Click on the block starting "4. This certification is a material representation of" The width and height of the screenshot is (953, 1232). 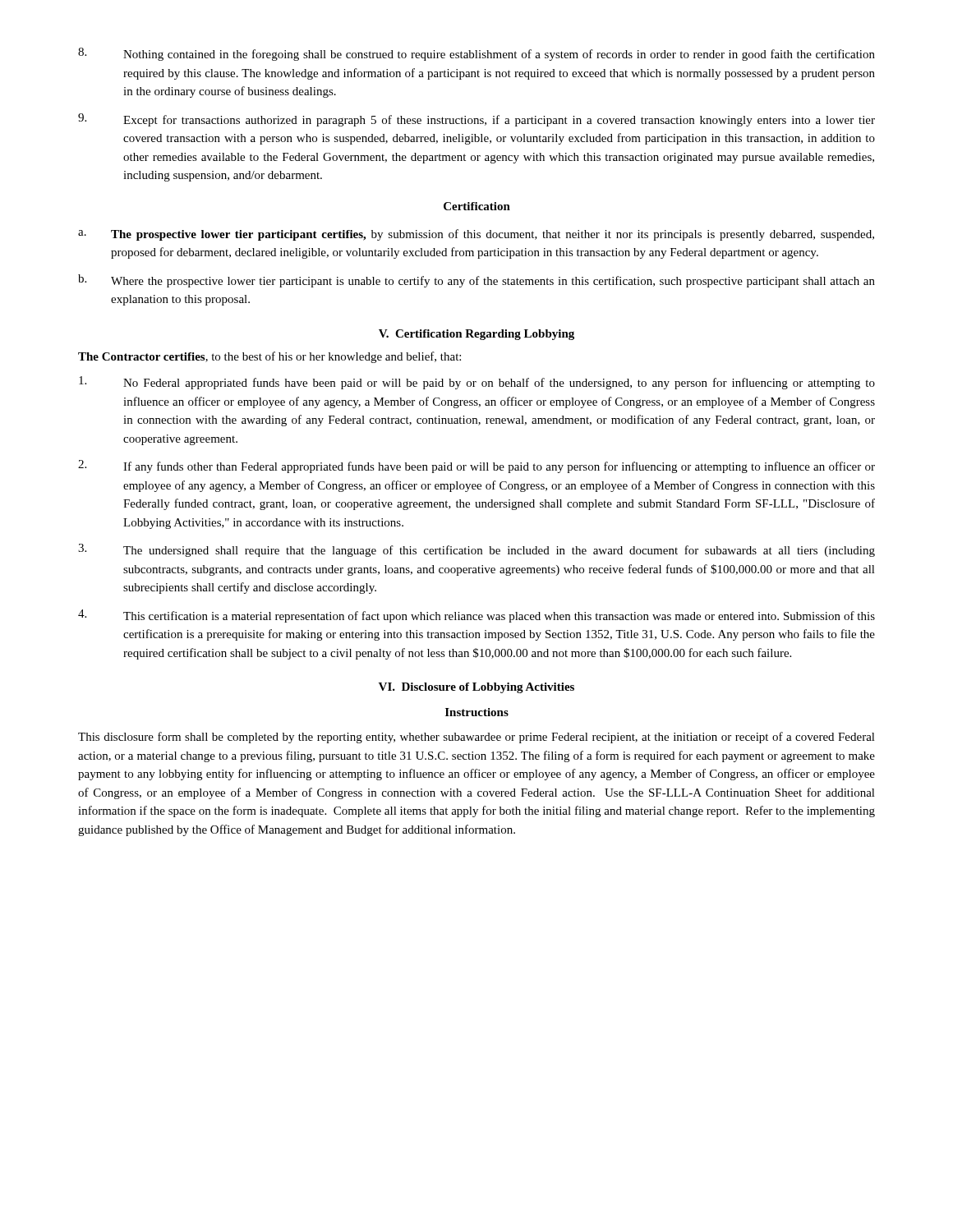click(476, 634)
